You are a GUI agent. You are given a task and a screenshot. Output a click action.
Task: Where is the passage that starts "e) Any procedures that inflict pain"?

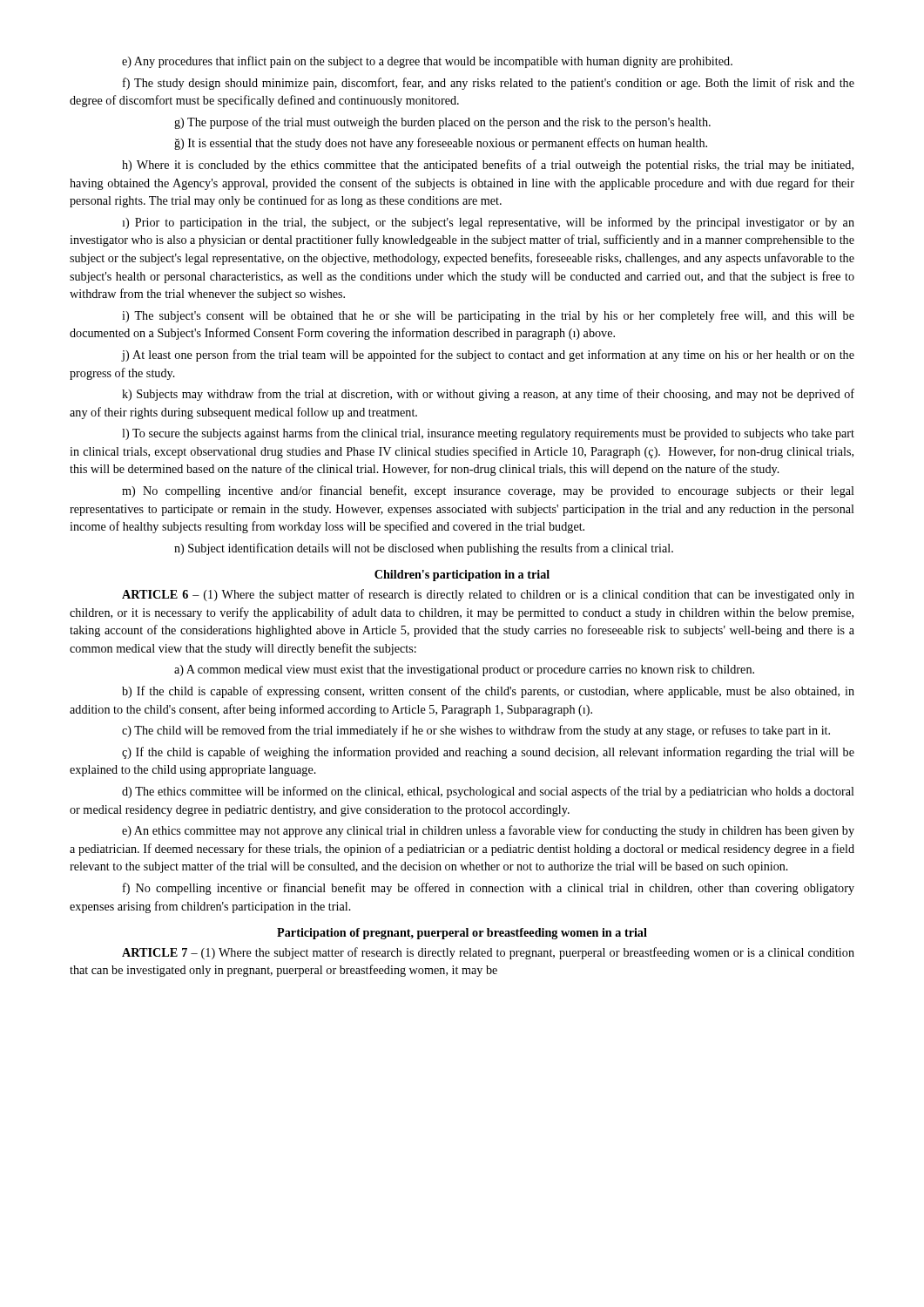click(x=462, y=61)
